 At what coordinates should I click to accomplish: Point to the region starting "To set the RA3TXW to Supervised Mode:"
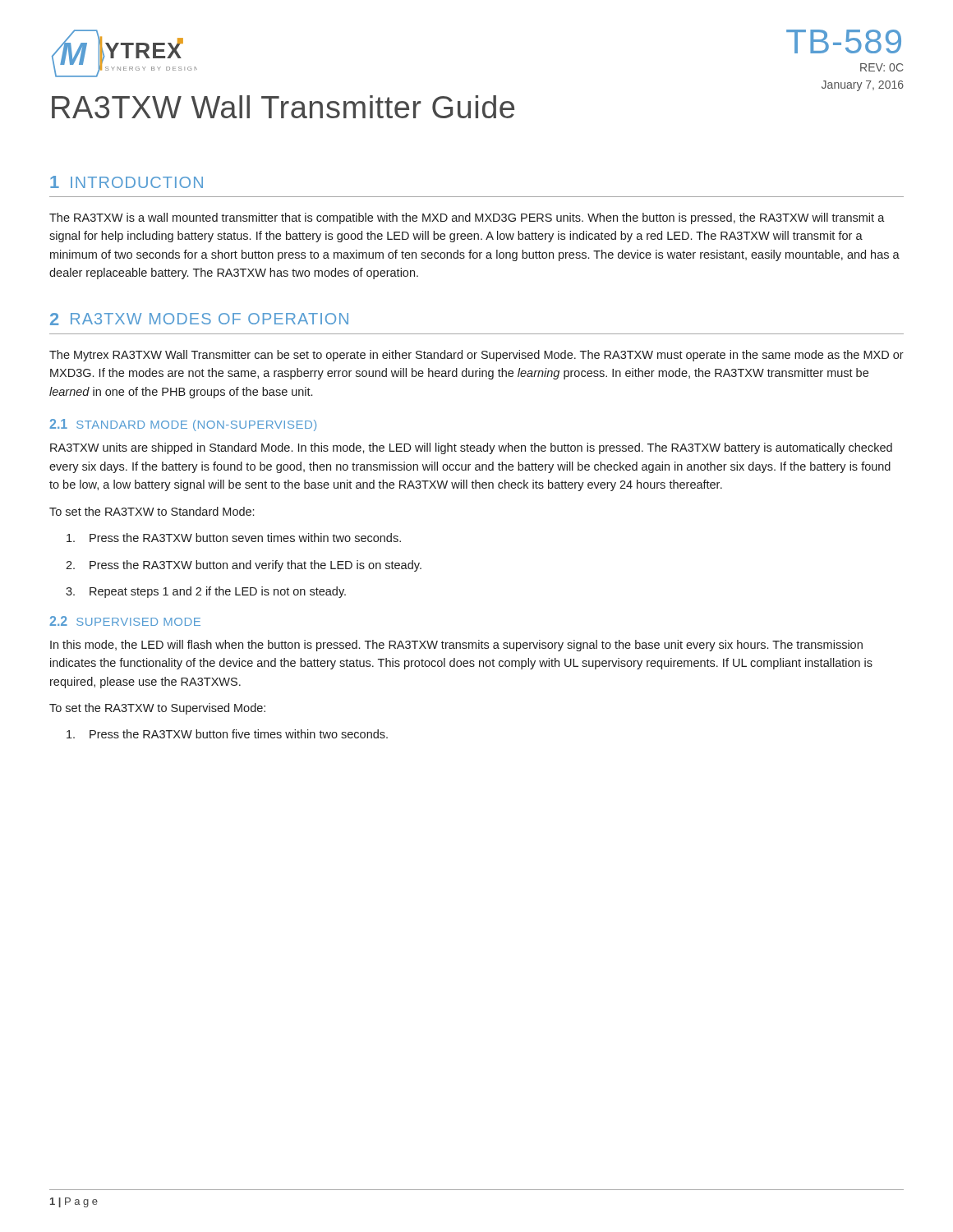point(158,708)
